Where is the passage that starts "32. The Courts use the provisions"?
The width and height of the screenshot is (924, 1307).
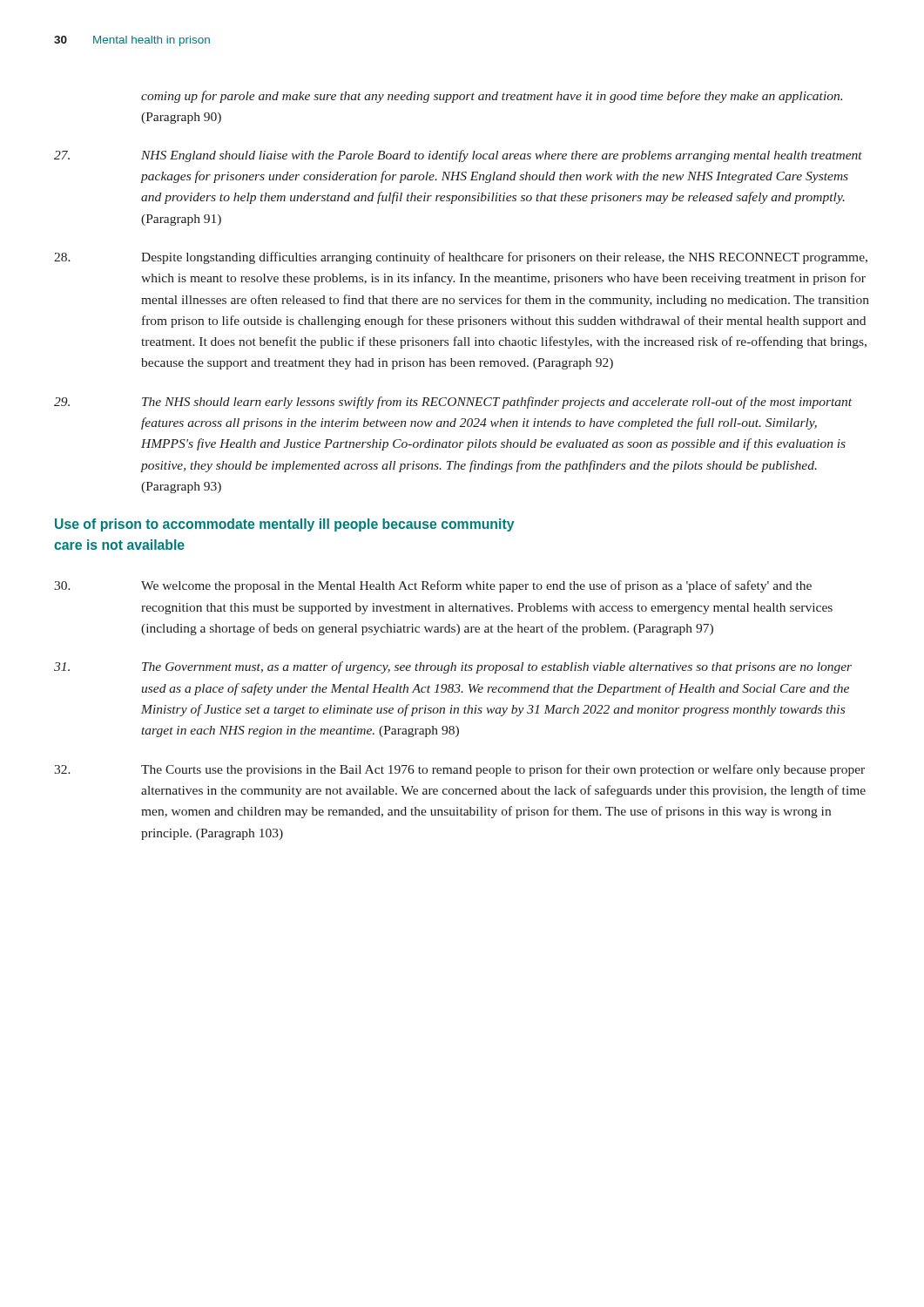tap(462, 801)
